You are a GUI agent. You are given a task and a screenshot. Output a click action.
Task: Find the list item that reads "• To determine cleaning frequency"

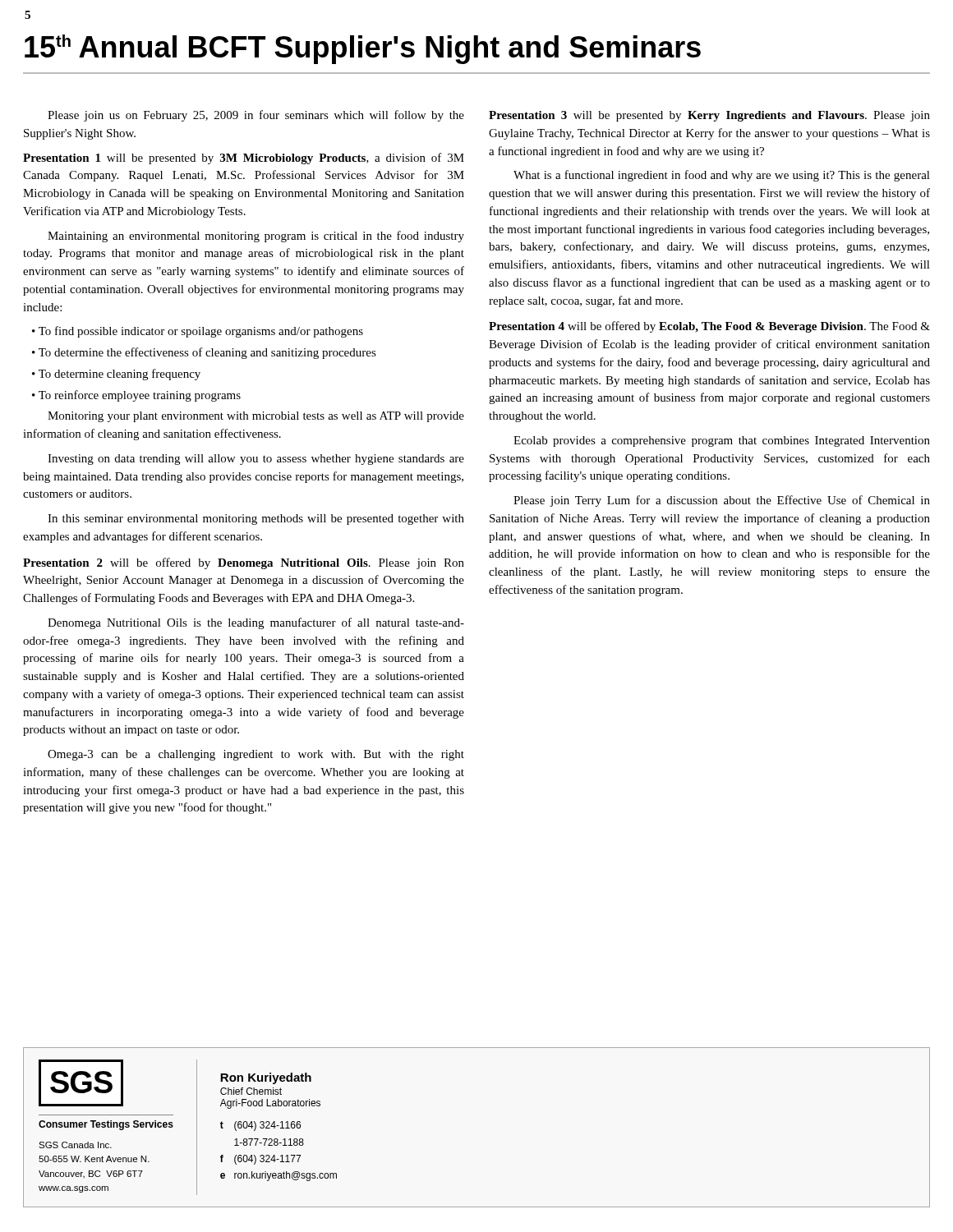(x=116, y=373)
